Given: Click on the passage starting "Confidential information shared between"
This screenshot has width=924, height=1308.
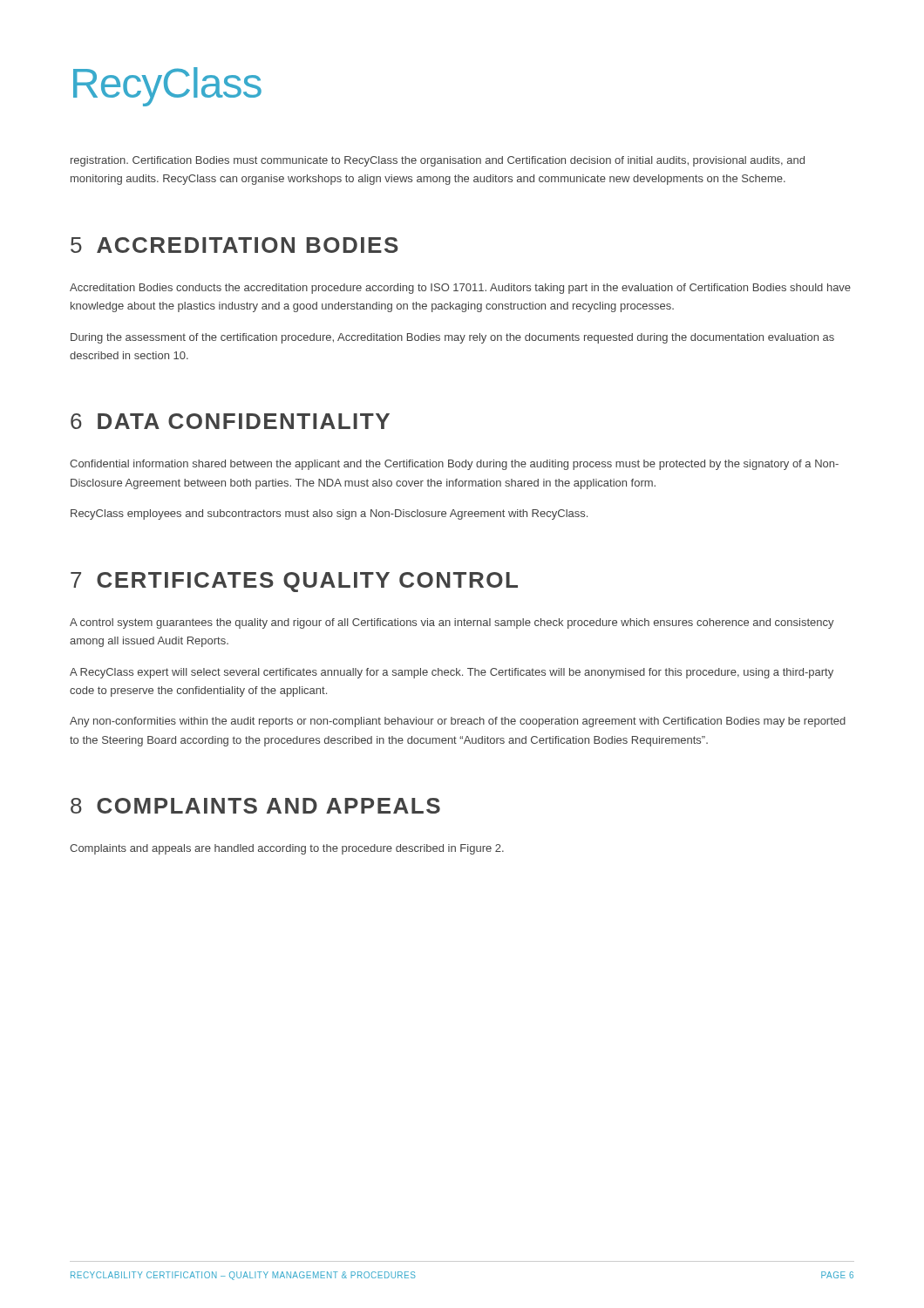Looking at the screenshot, I should point(454,473).
